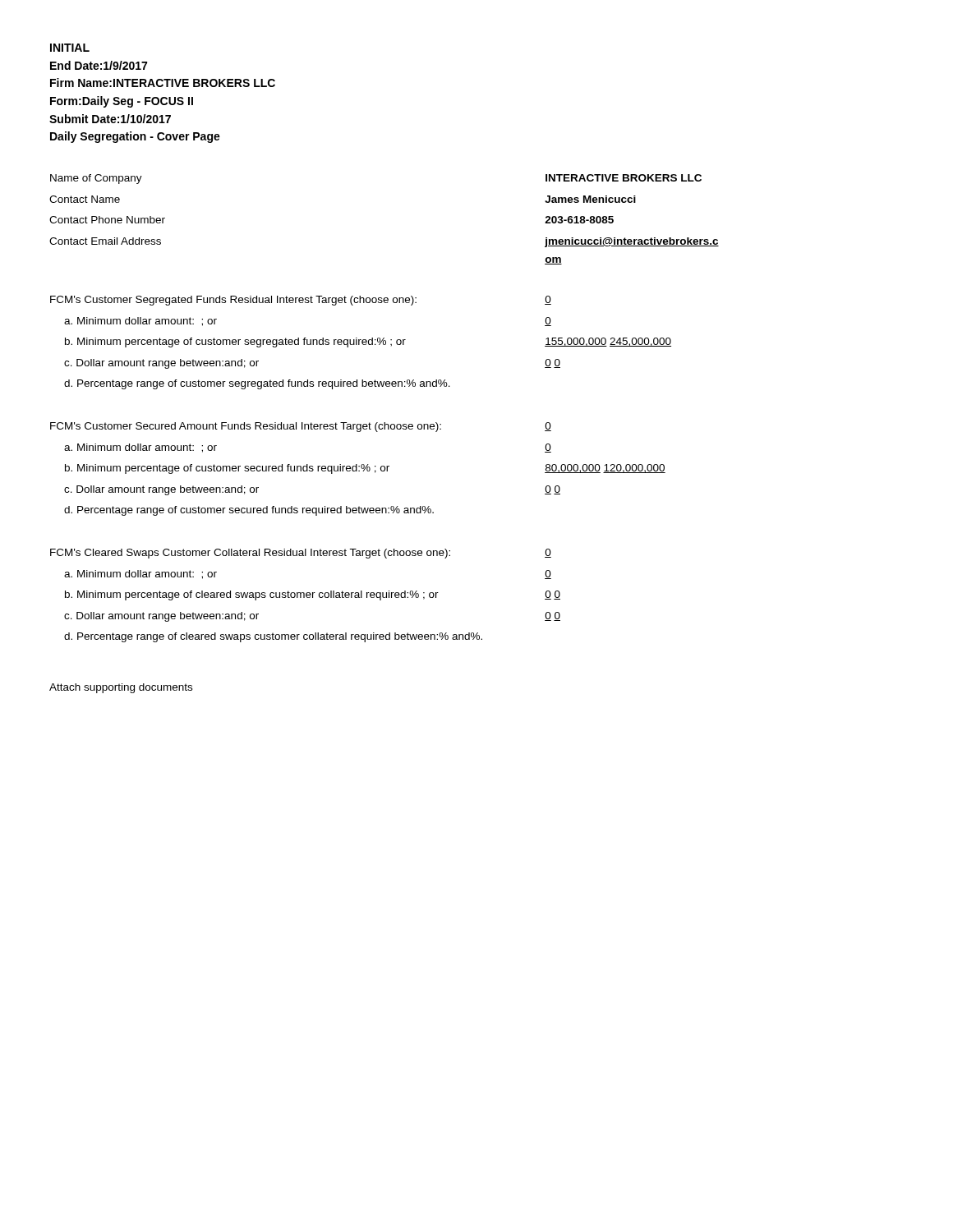953x1232 pixels.
Task: Locate the element starting "0 0 155,000,000 245,000,000 0 0"
Action: pos(548,300)
